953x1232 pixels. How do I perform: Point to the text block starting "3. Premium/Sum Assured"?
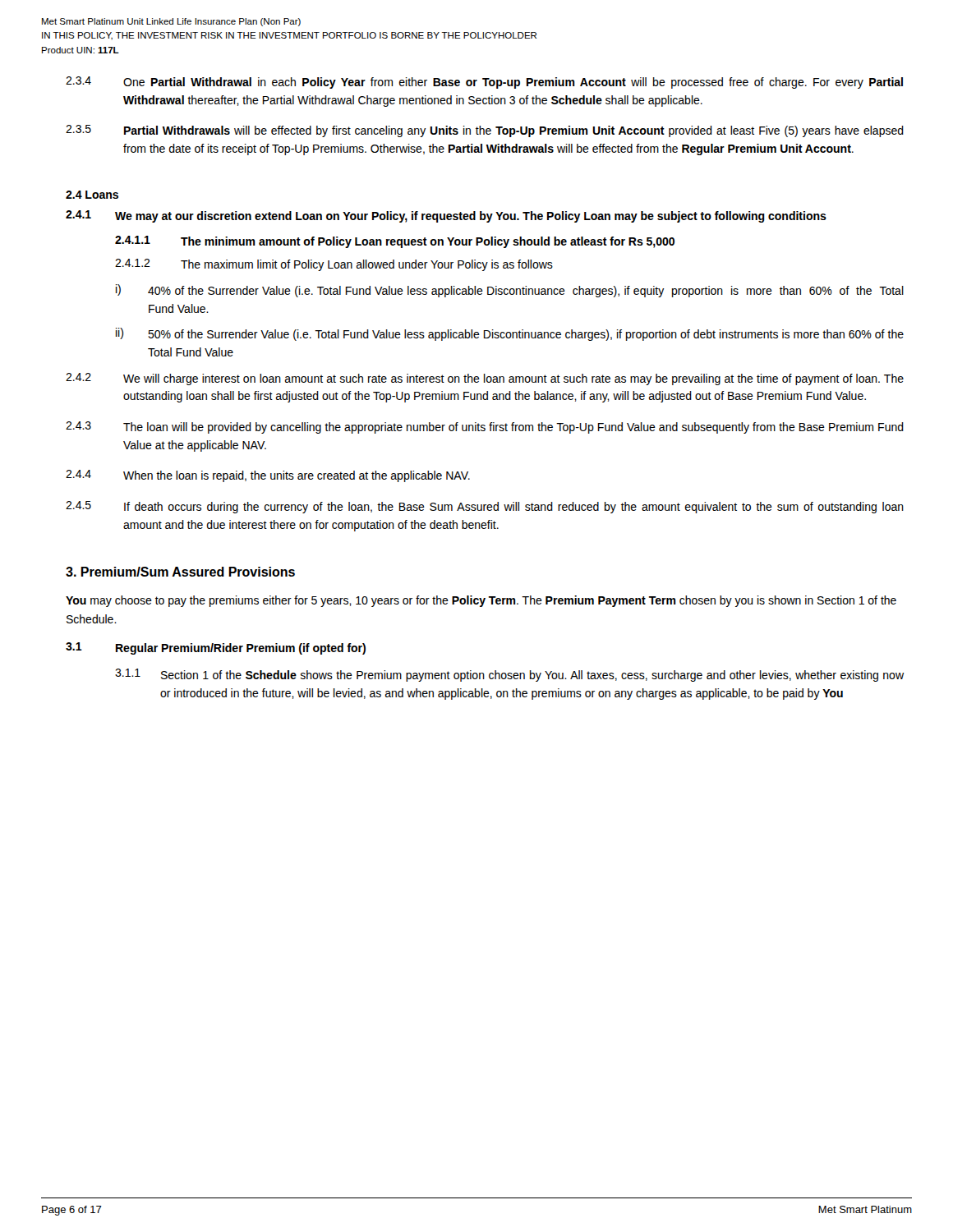[181, 572]
